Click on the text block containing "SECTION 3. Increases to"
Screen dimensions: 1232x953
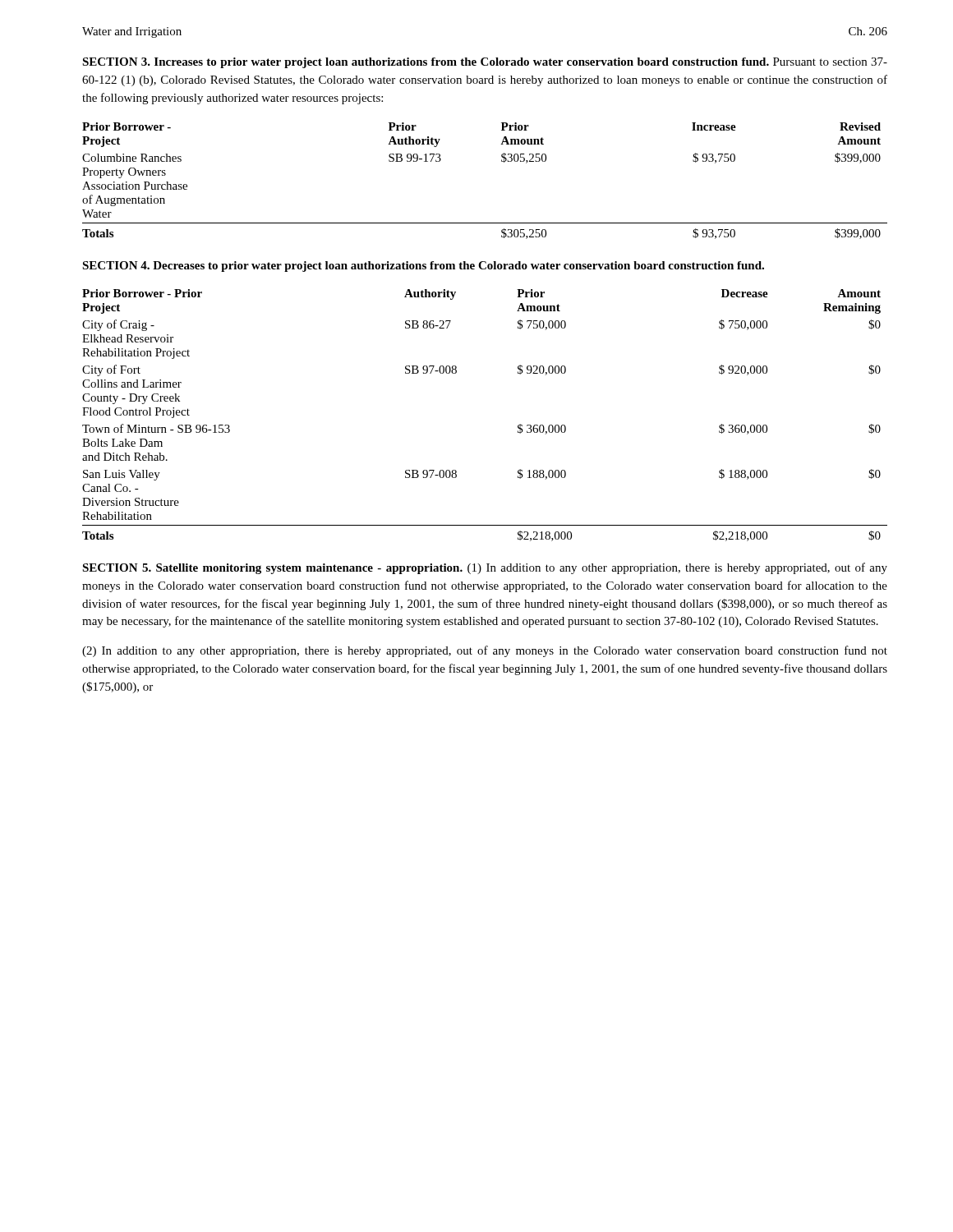[x=485, y=79]
